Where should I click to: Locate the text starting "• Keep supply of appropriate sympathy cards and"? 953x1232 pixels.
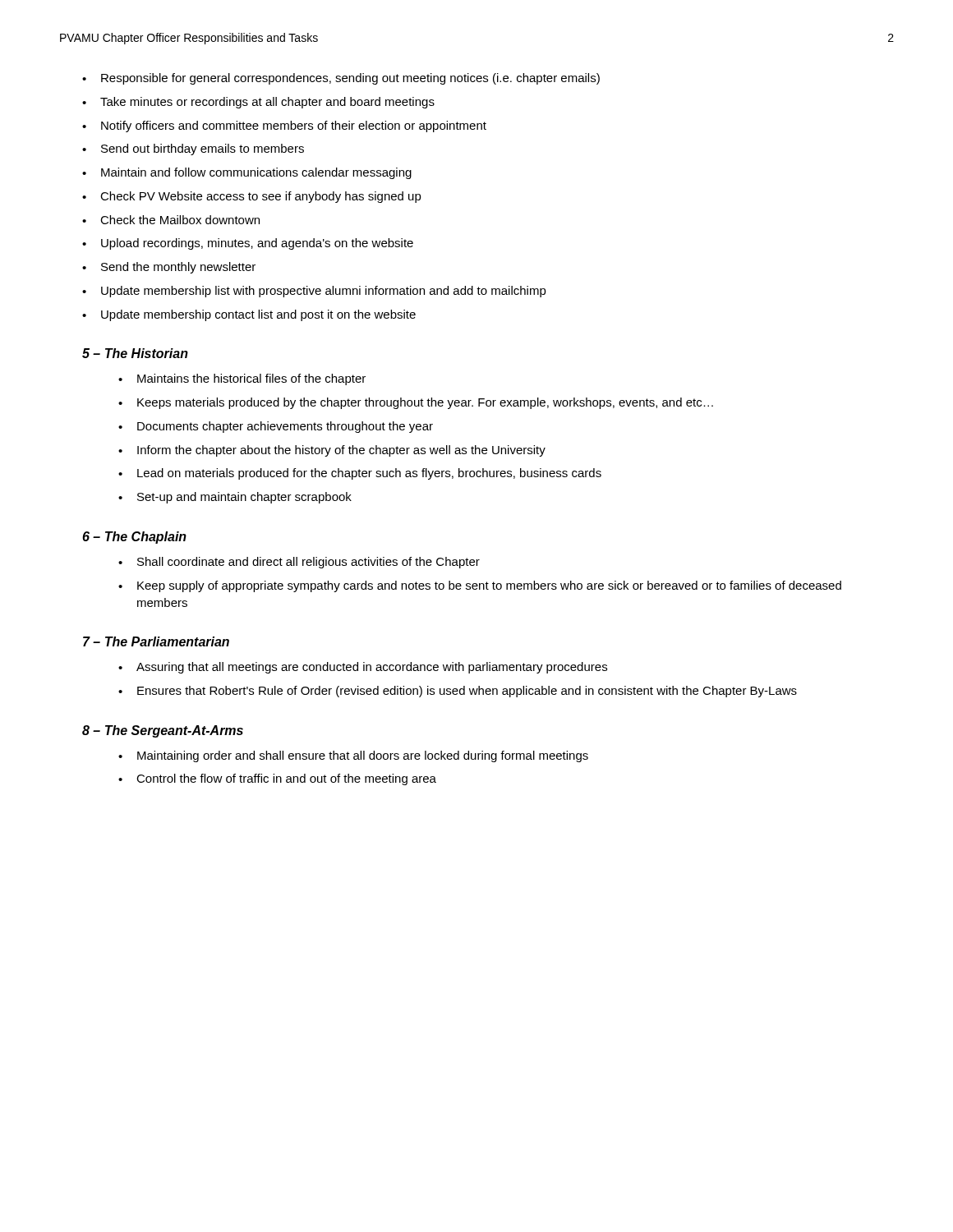pos(495,594)
